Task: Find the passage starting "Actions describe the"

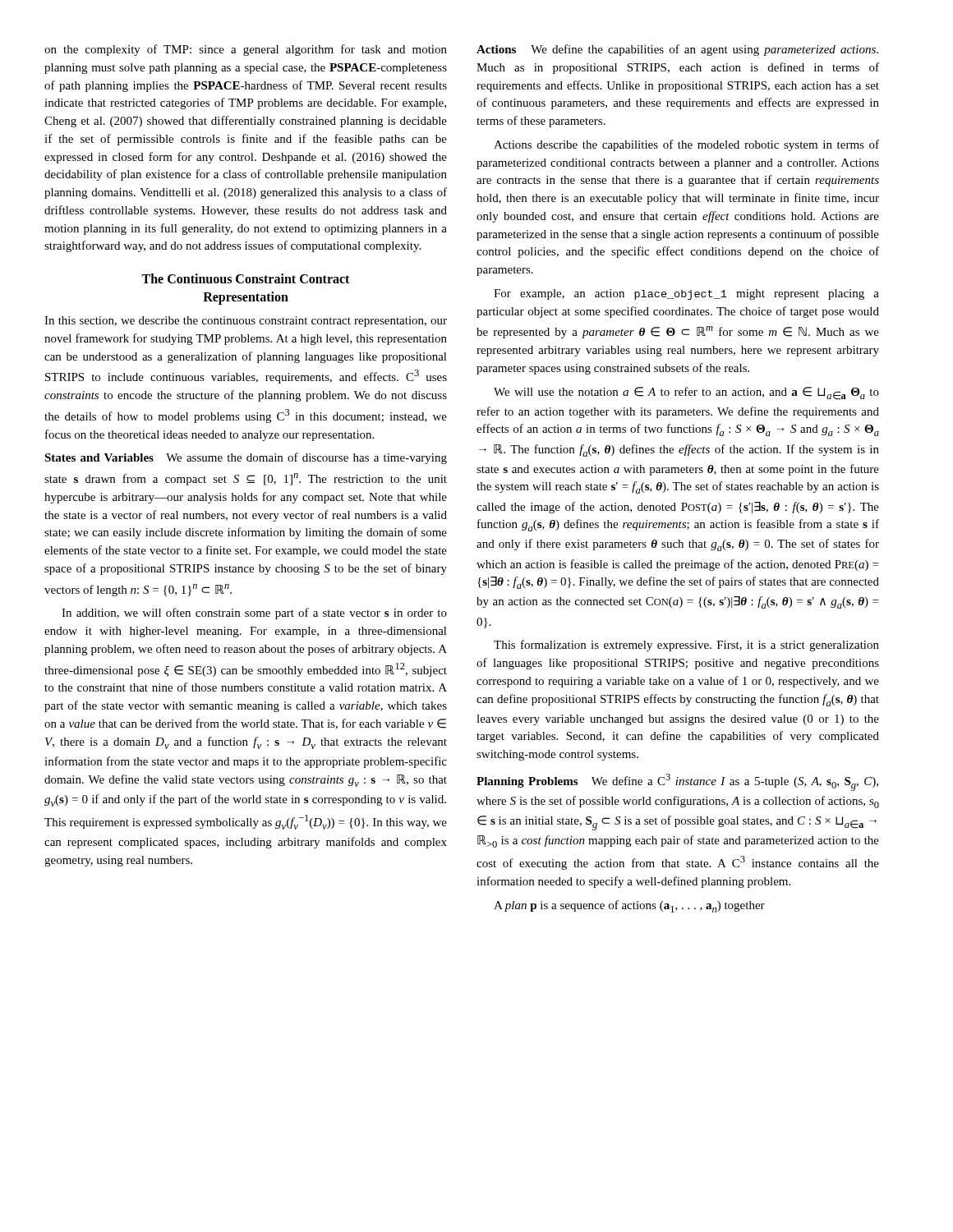Action: [678, 208]
